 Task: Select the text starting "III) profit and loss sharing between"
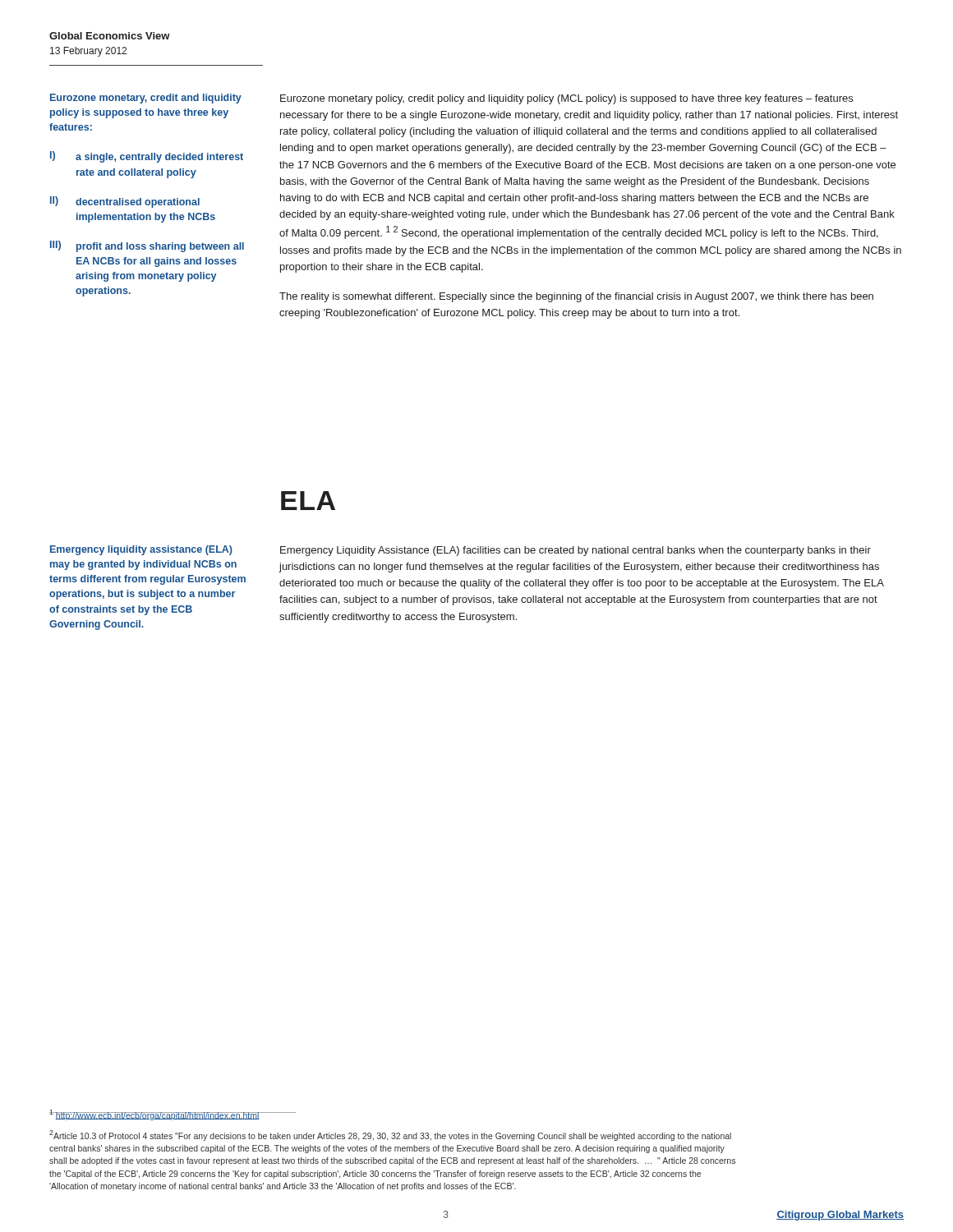pos(148,269)
